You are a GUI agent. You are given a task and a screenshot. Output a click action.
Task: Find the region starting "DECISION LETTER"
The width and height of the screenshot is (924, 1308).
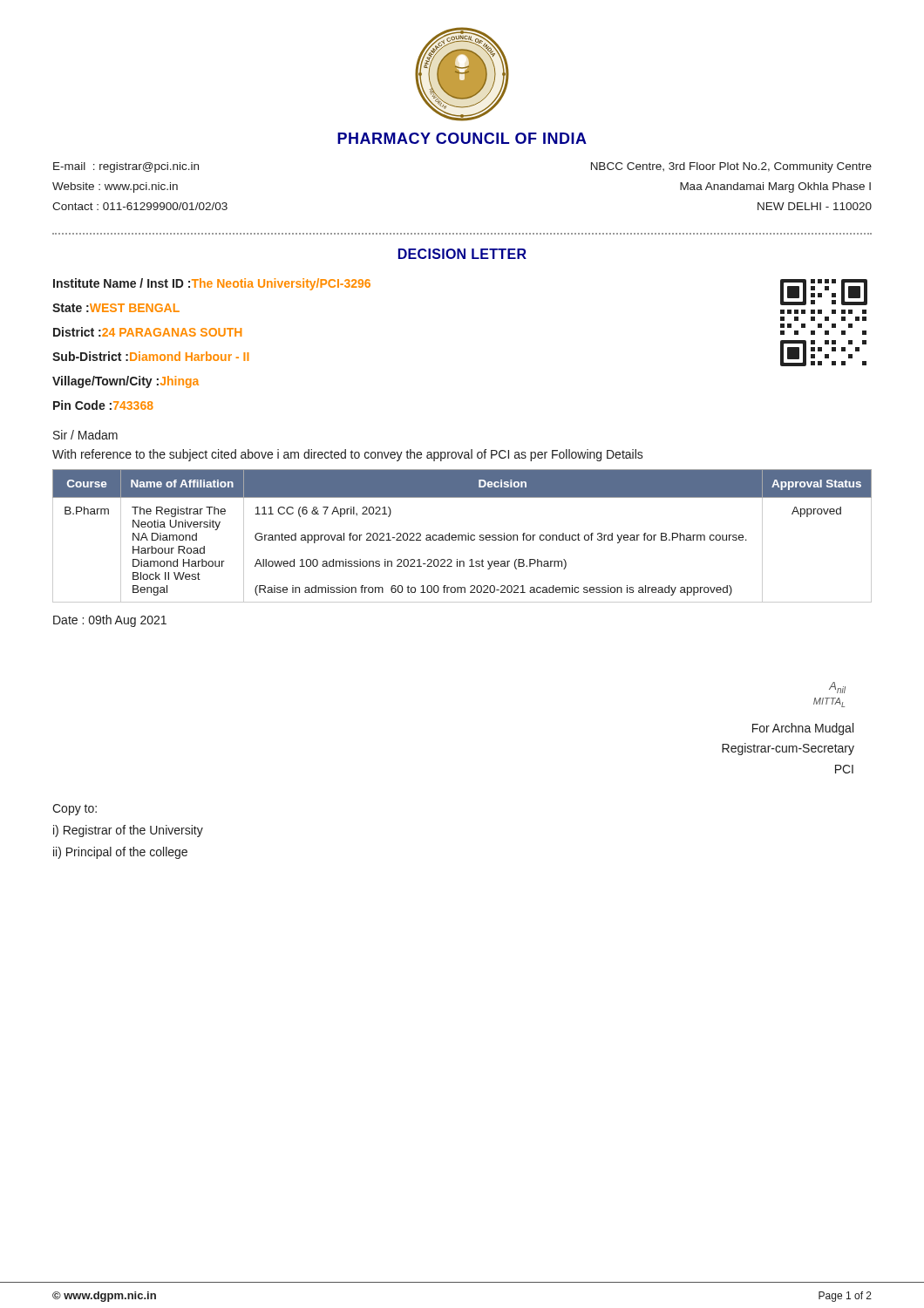[462, 254]
